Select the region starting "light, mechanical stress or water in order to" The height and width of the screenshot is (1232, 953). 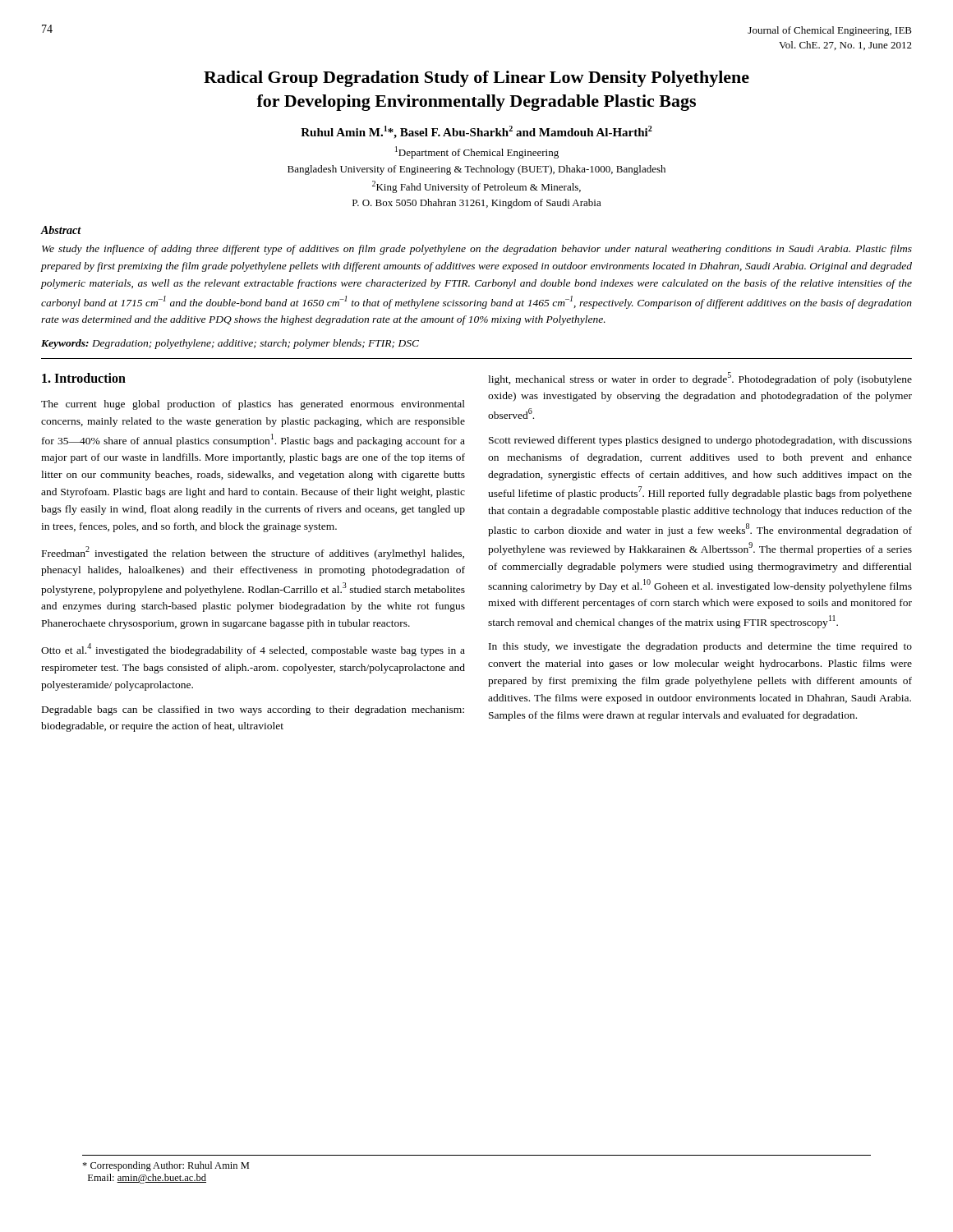(x=700, y=547)
